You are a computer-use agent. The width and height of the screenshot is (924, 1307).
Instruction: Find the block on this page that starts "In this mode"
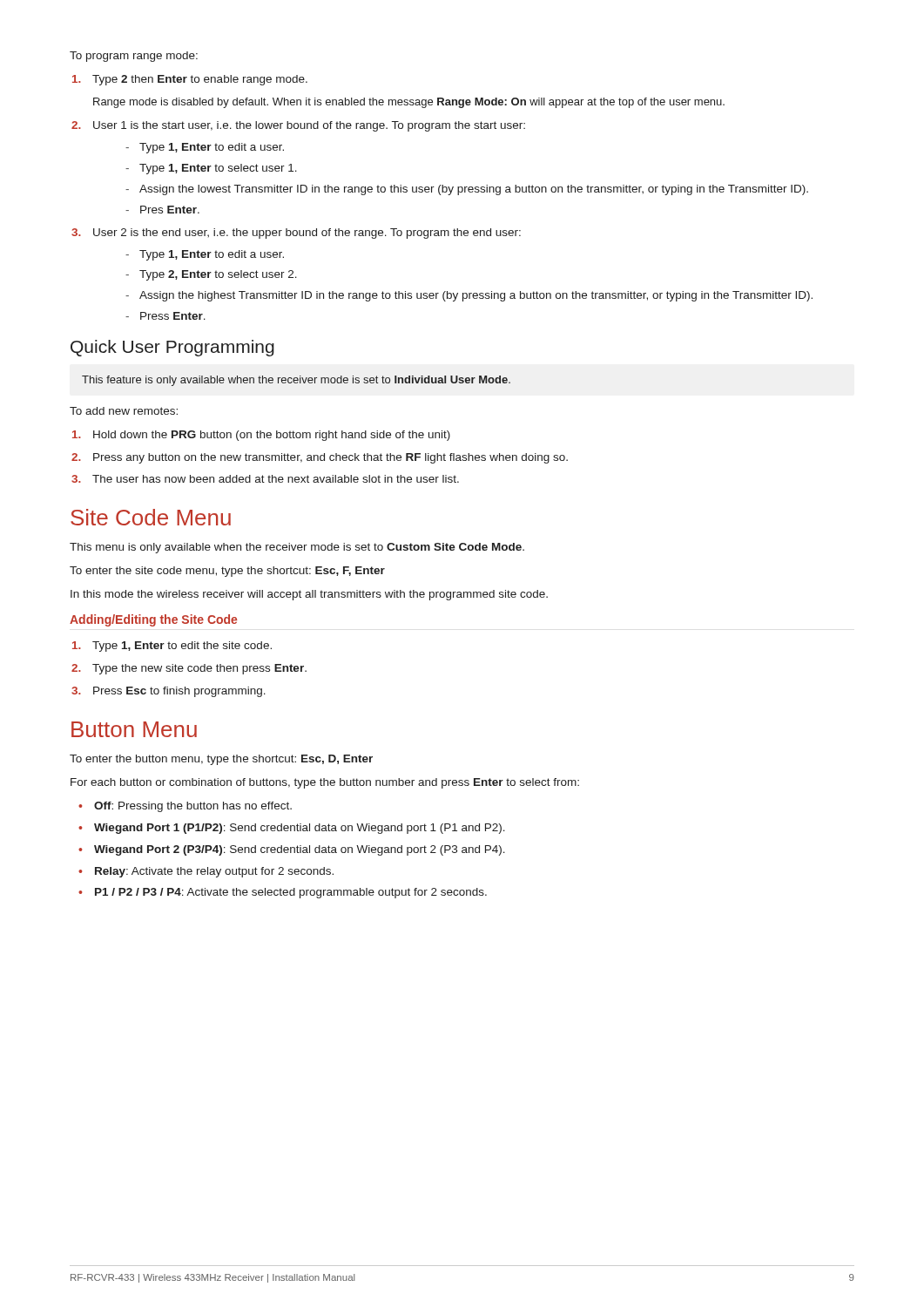coord(309,594)
